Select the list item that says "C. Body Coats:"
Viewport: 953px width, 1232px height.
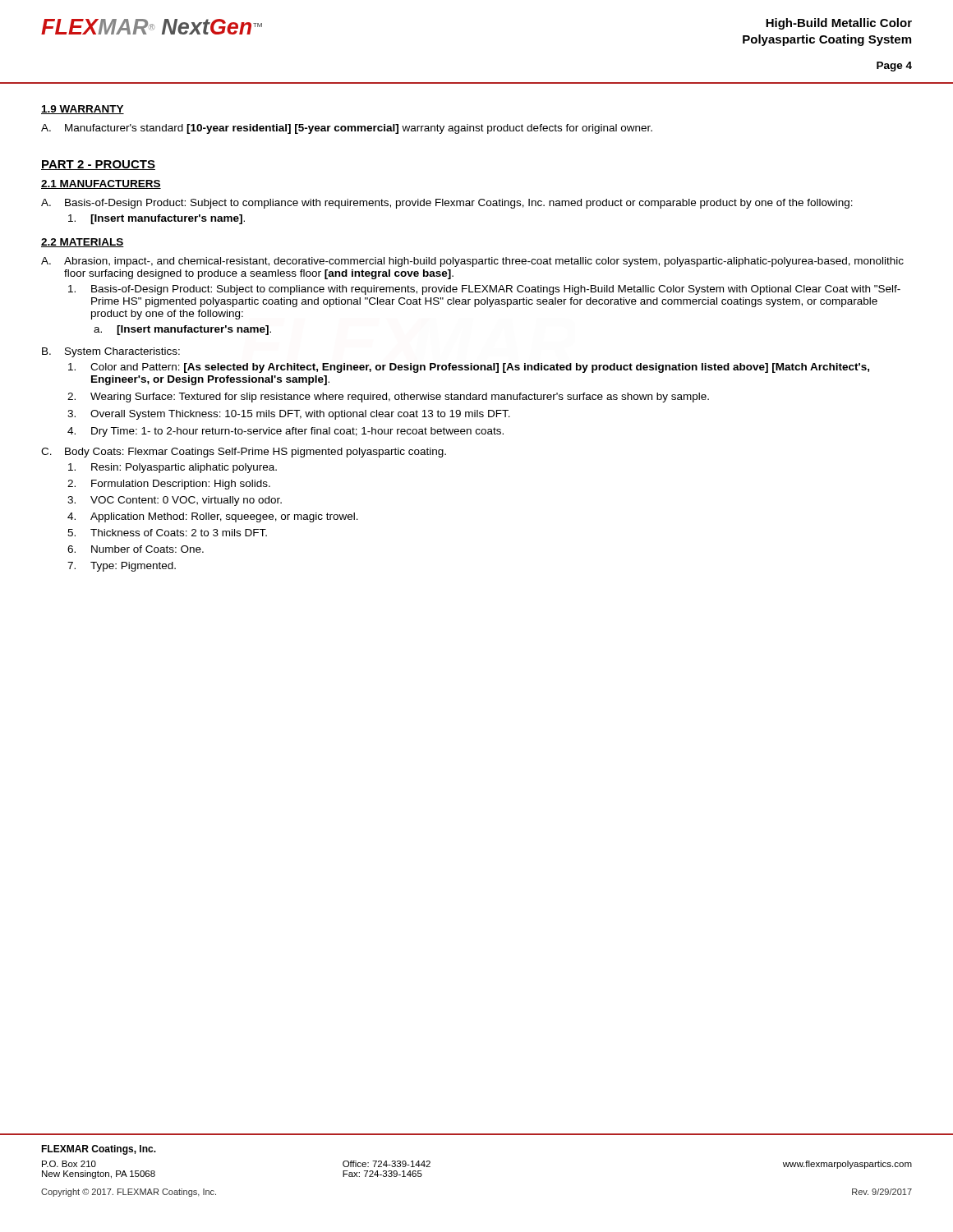[x=244, y=453]
